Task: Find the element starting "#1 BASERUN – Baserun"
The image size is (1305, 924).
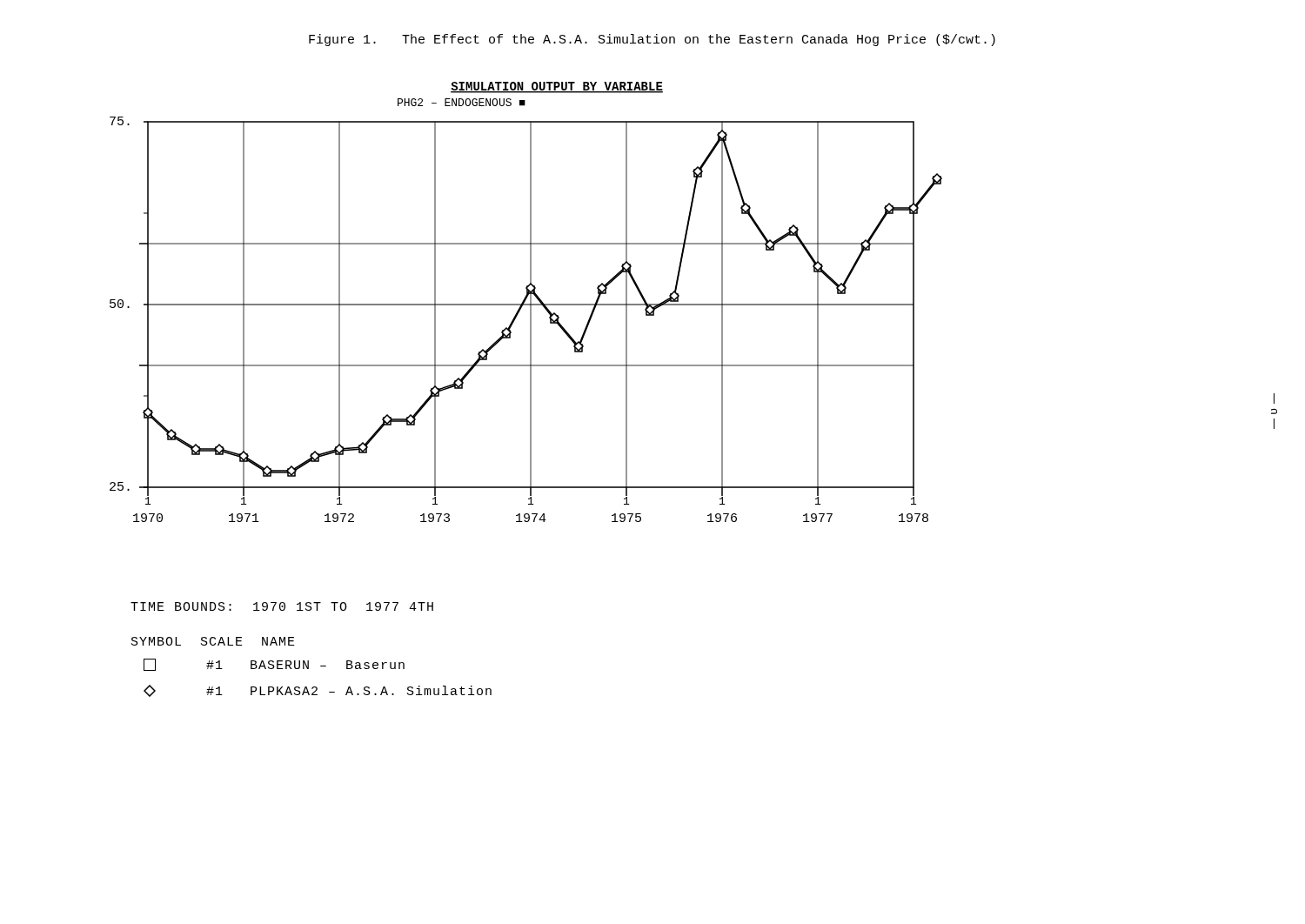Action: (275, 666)
